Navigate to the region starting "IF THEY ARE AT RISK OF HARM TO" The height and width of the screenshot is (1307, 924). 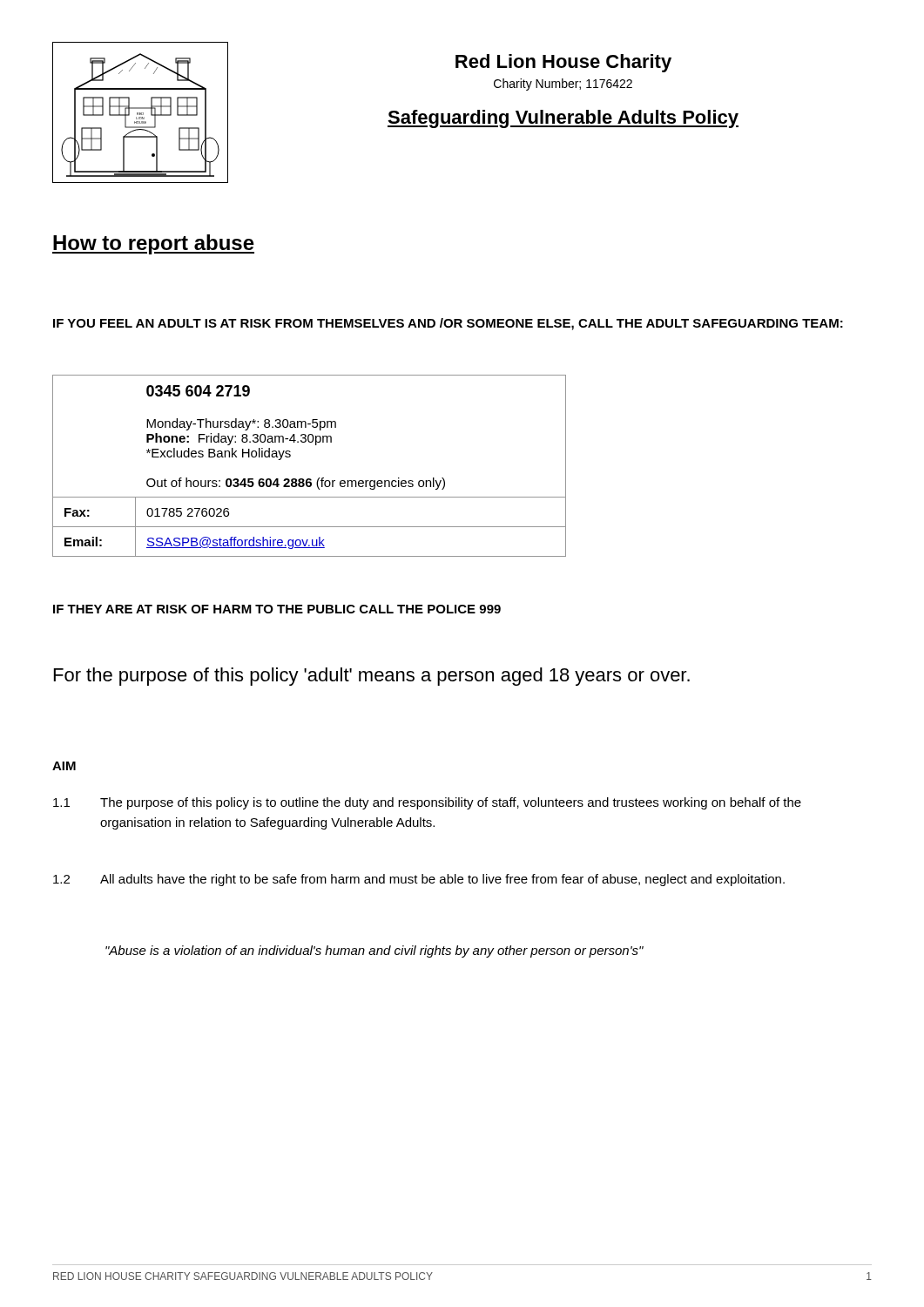(x=277, y=609)
